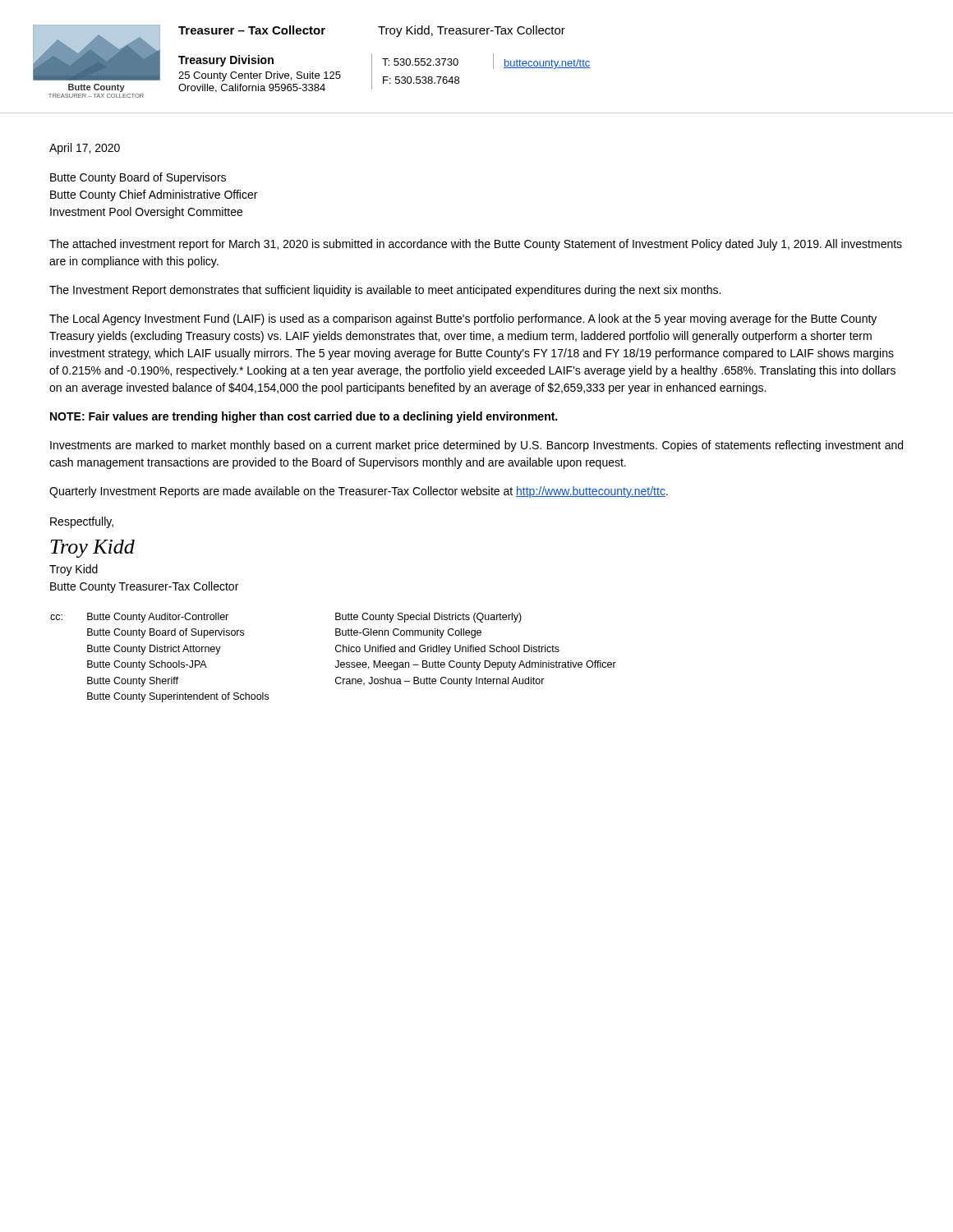Select the logo
Image resolution: width=953 pixels, height=1232 pixels.
click(97, 63)
